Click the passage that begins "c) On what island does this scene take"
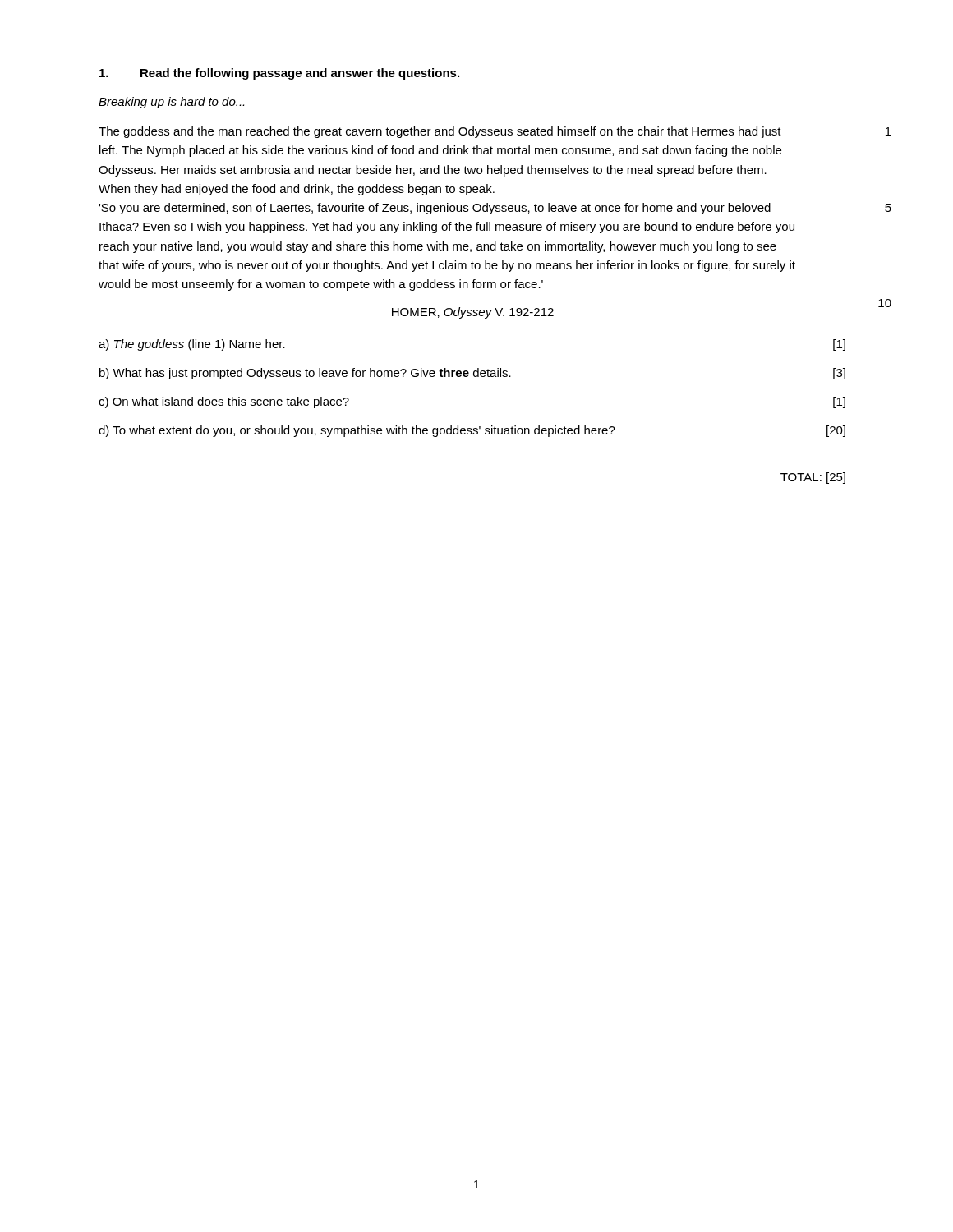This screenshot has width=953, height=1232. 229,402
